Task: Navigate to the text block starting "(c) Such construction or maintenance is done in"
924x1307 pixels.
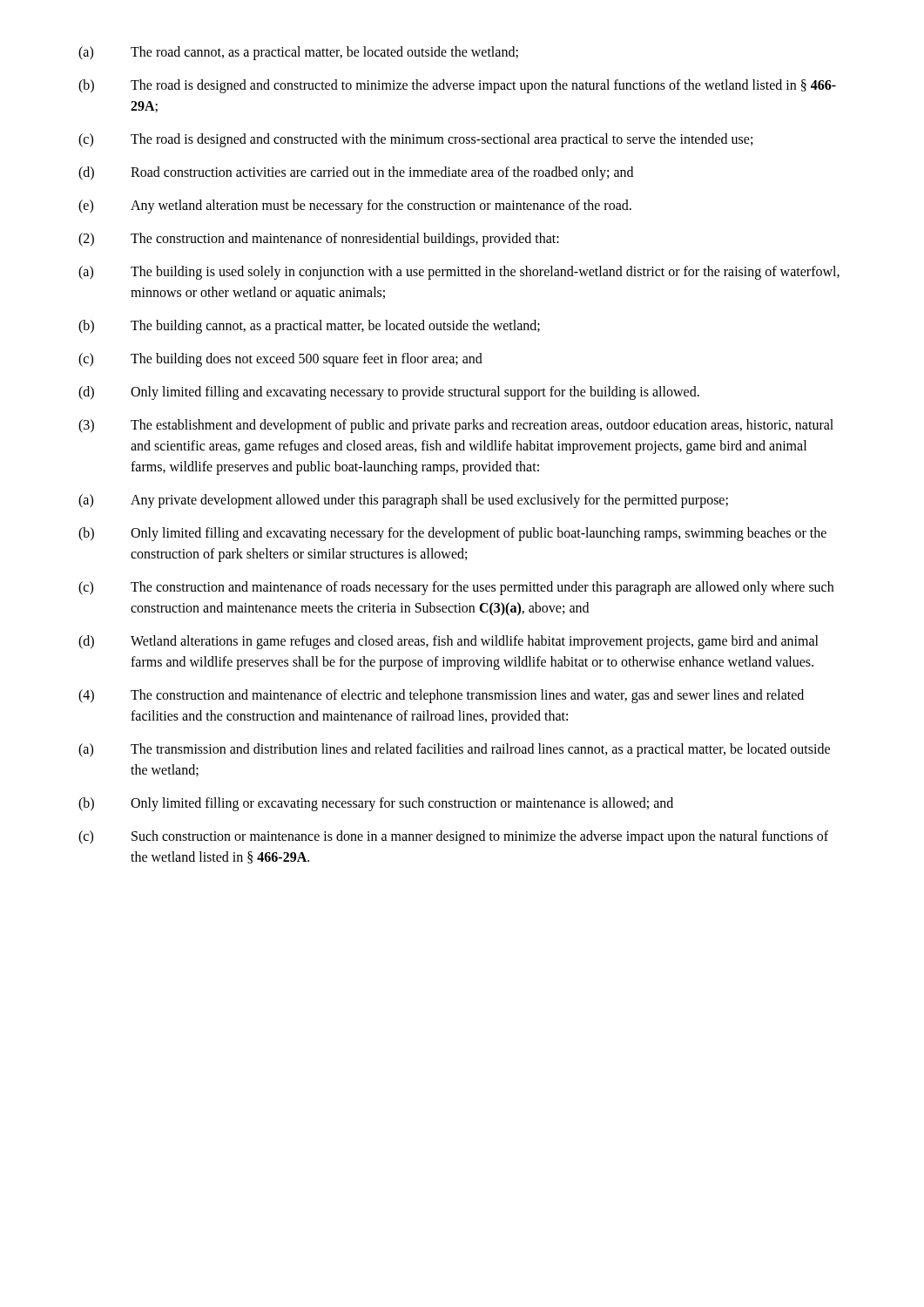Action: (462, 847)
